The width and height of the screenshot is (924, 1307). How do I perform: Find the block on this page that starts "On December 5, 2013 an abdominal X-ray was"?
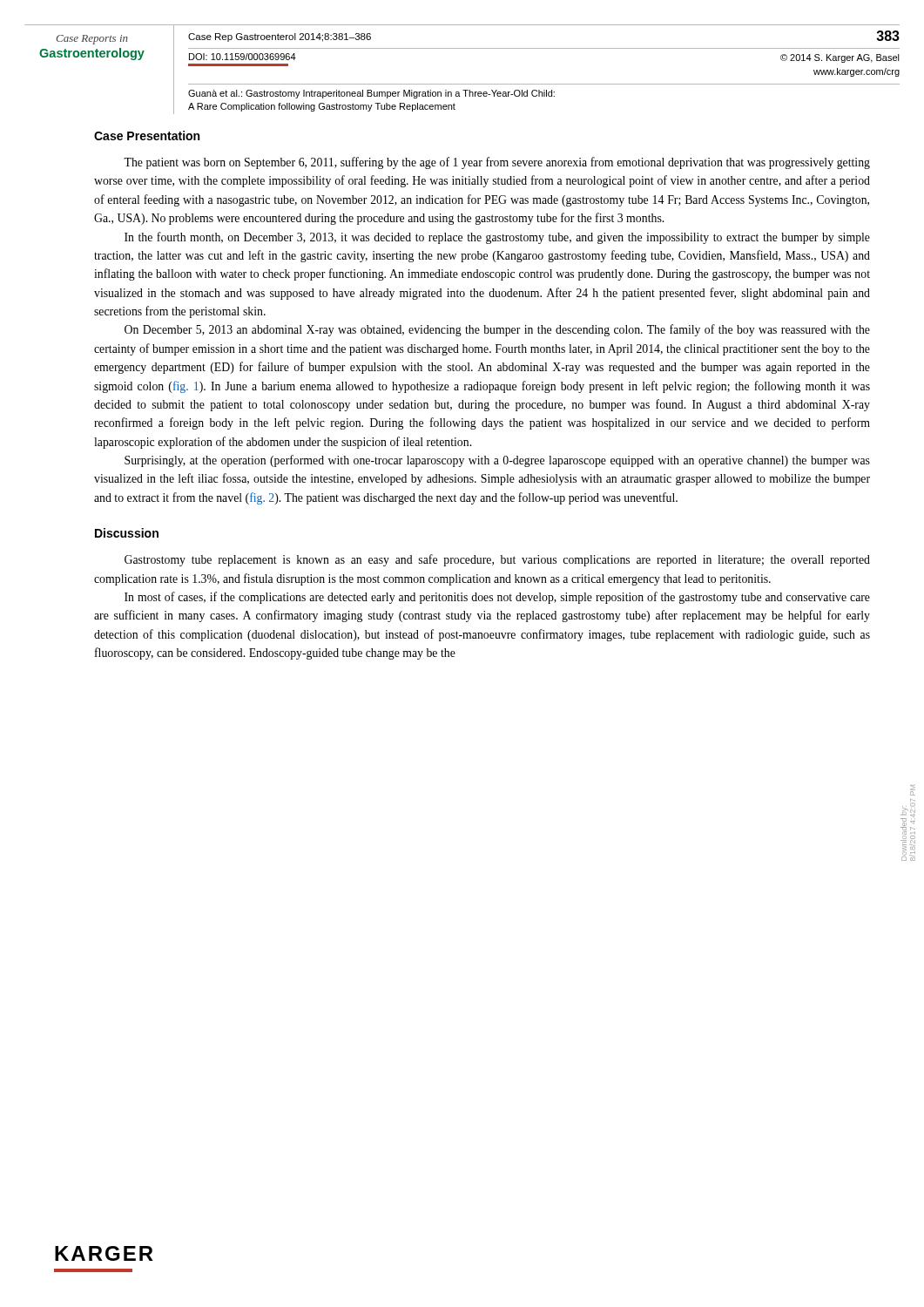pyautogui.click(x=482, y=386)
